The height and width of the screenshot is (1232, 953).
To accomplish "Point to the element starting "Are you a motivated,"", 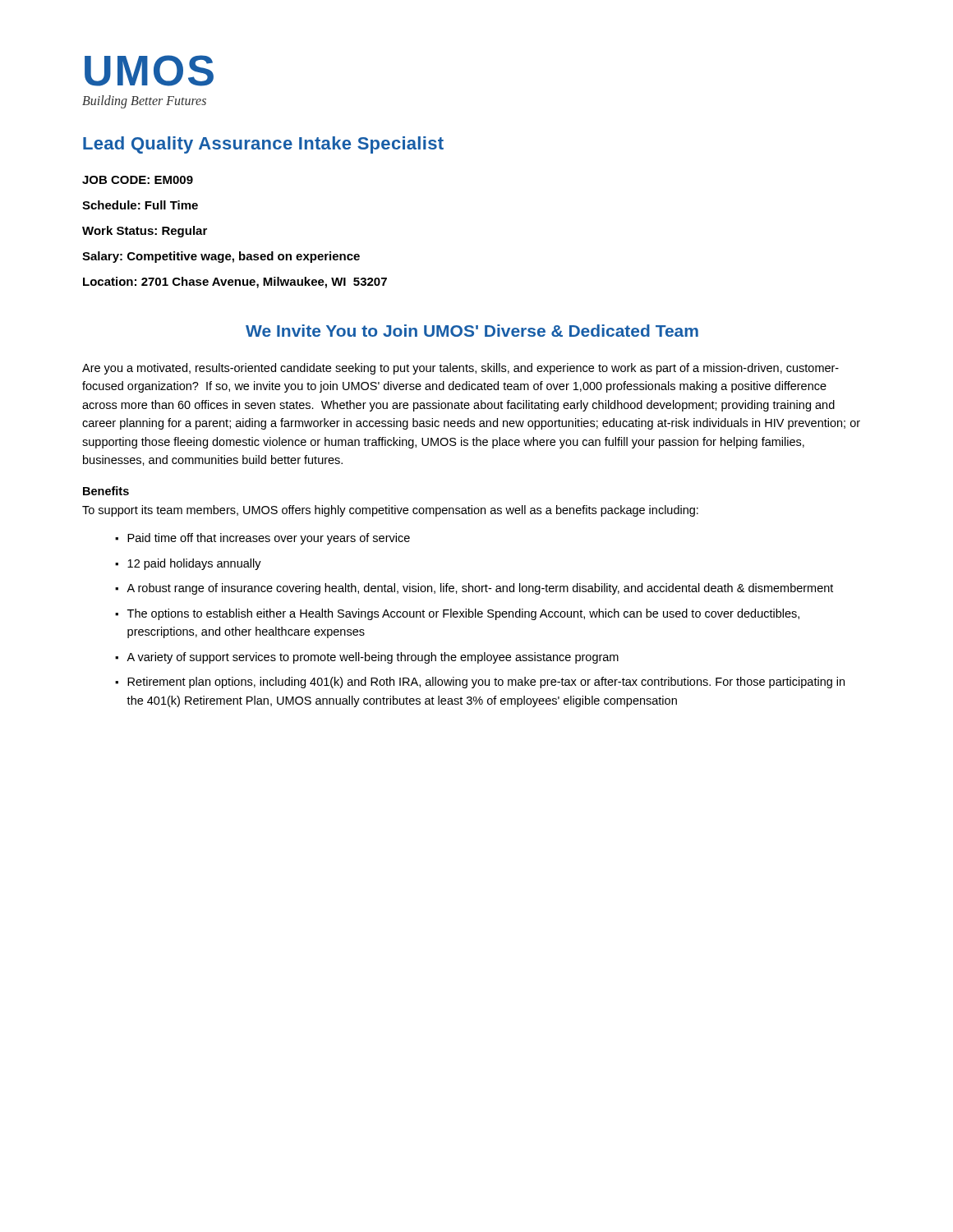I will 471,414.
